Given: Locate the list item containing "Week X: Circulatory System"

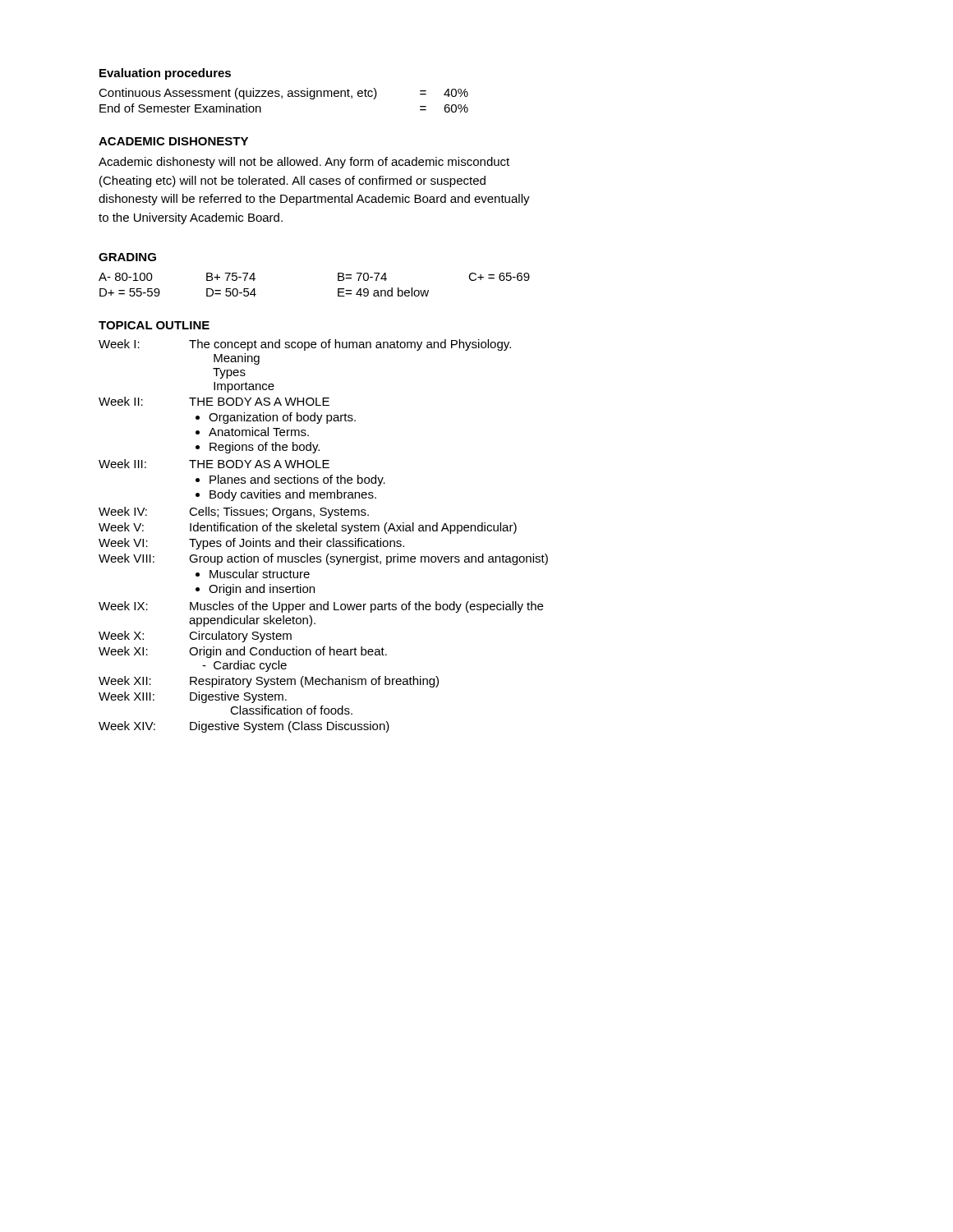Looking at the screenshot, I should pyautogui.click(x=195, y=635).
